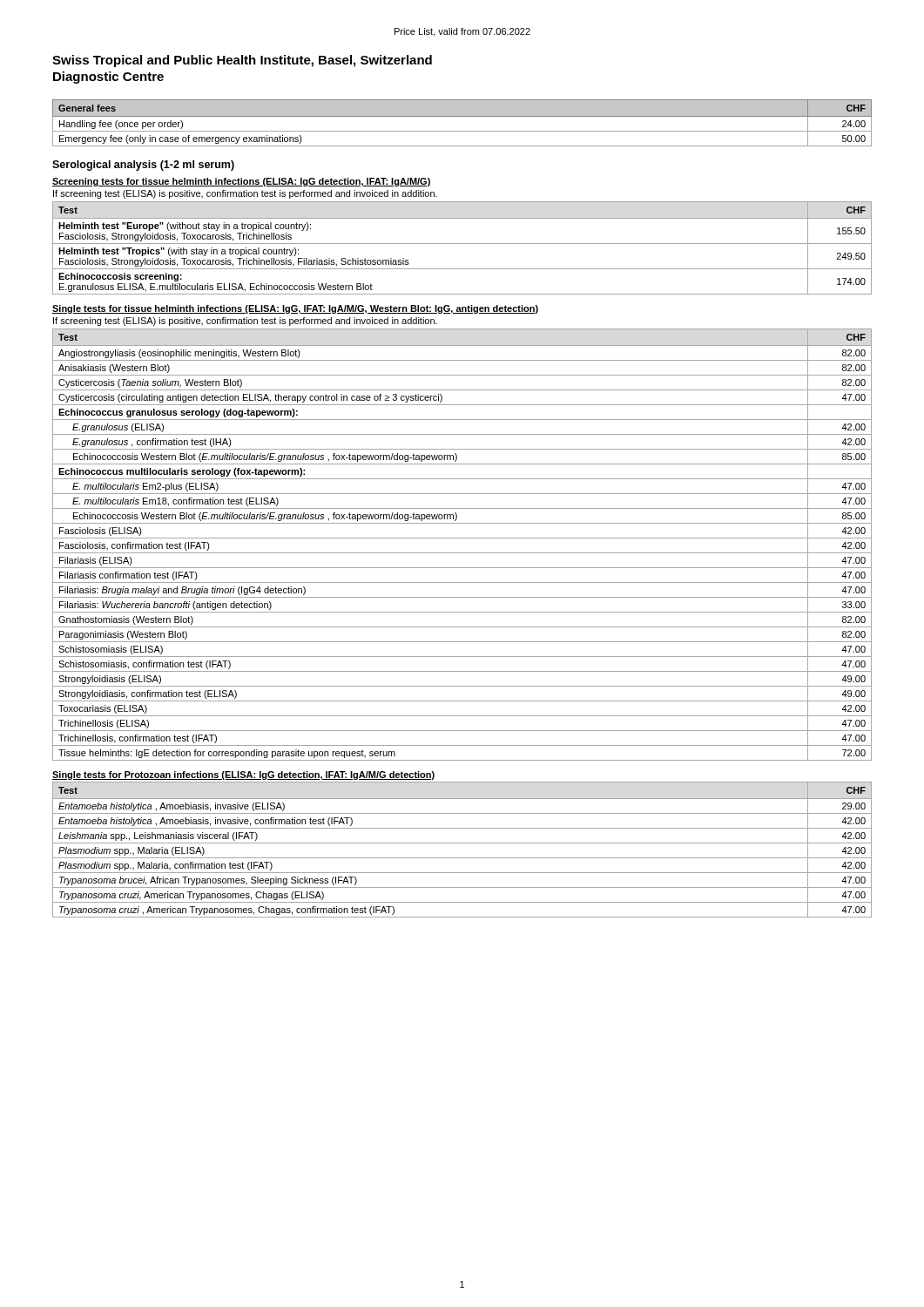Locate the table with the text "Entamoeba histolytica , Amoebiasis,"

(462, 850)
